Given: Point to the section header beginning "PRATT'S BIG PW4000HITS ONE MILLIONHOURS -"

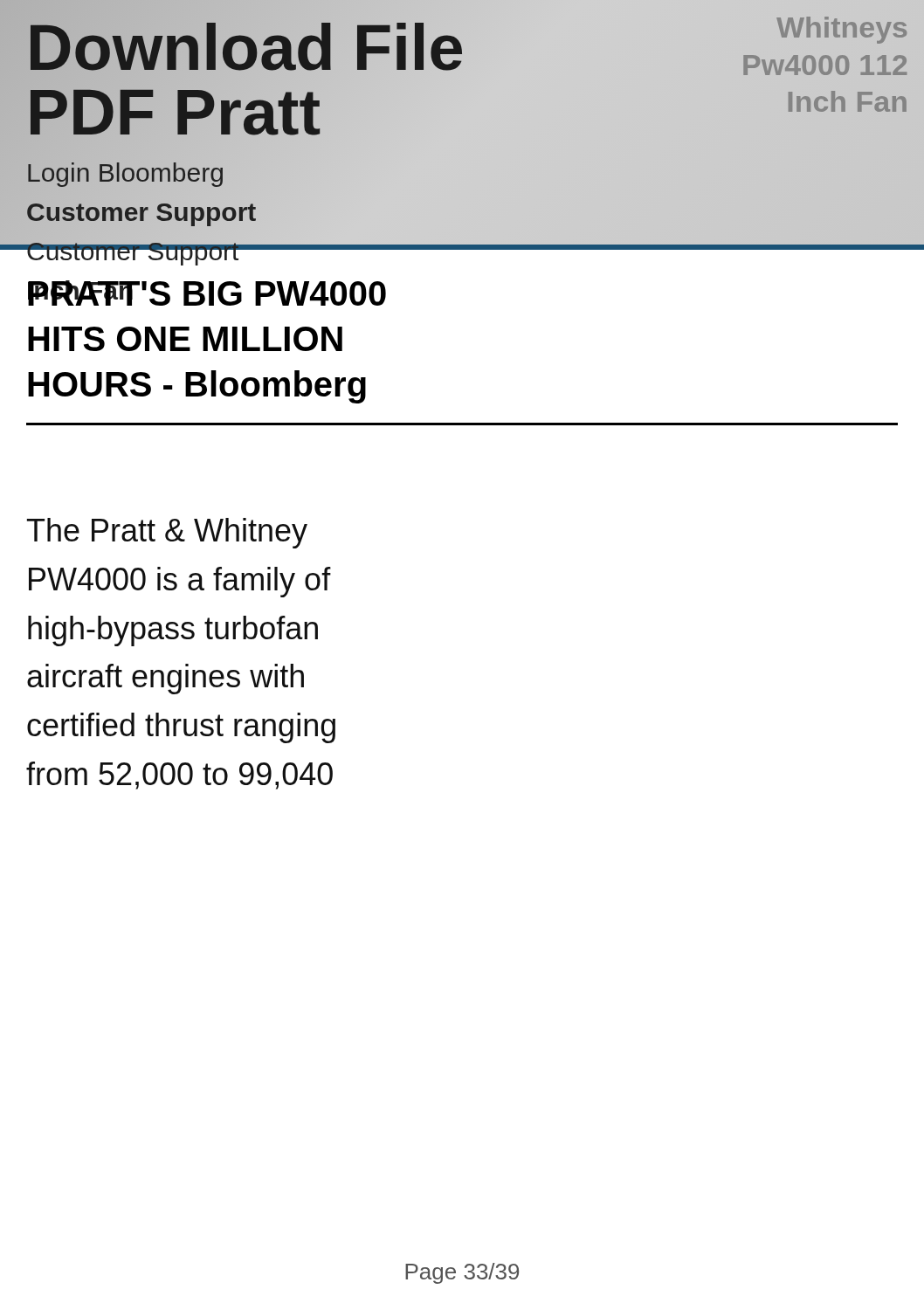Looking at the screenshot, I should [207, 293].
